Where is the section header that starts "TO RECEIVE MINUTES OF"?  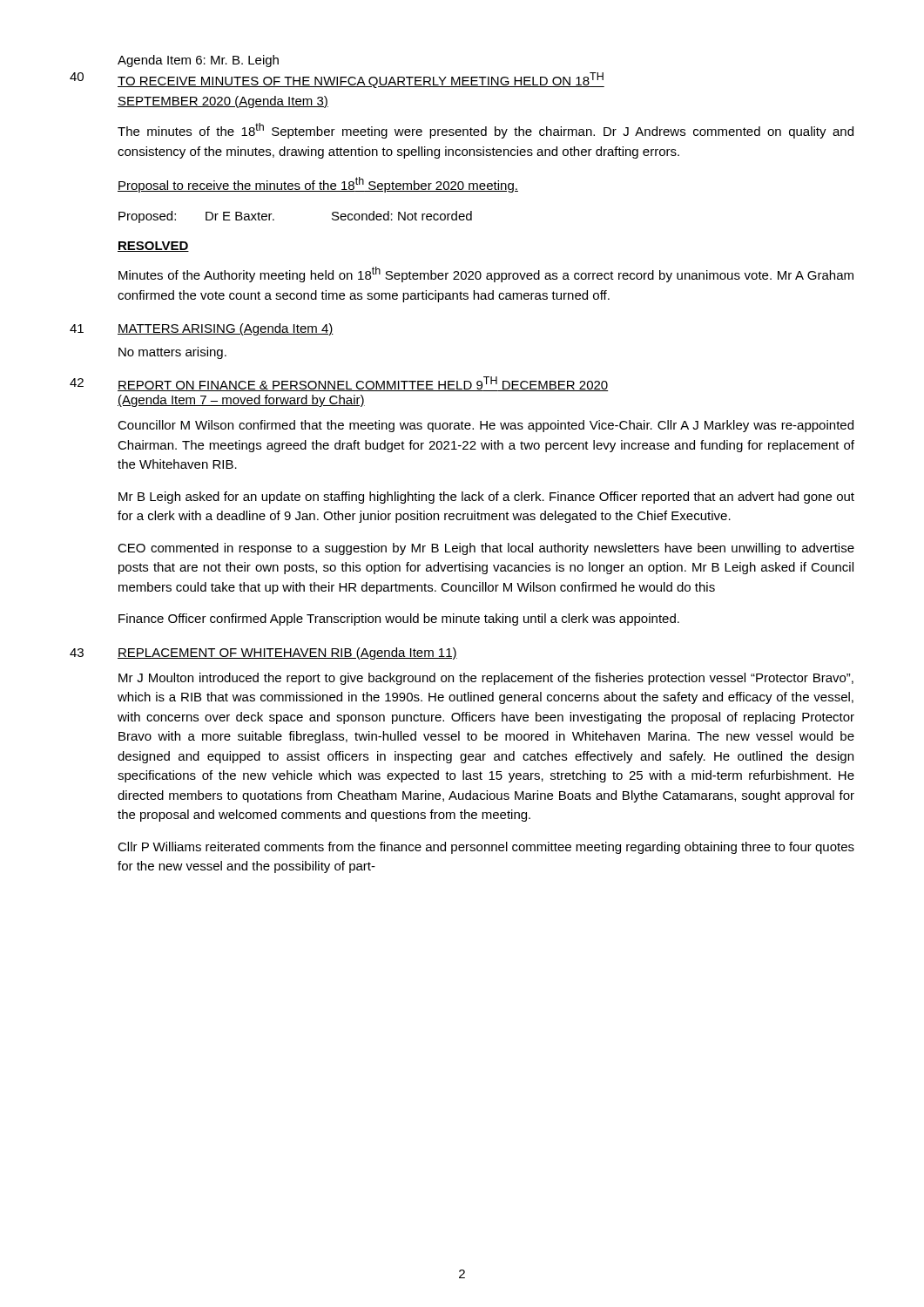tap(486, 90)
